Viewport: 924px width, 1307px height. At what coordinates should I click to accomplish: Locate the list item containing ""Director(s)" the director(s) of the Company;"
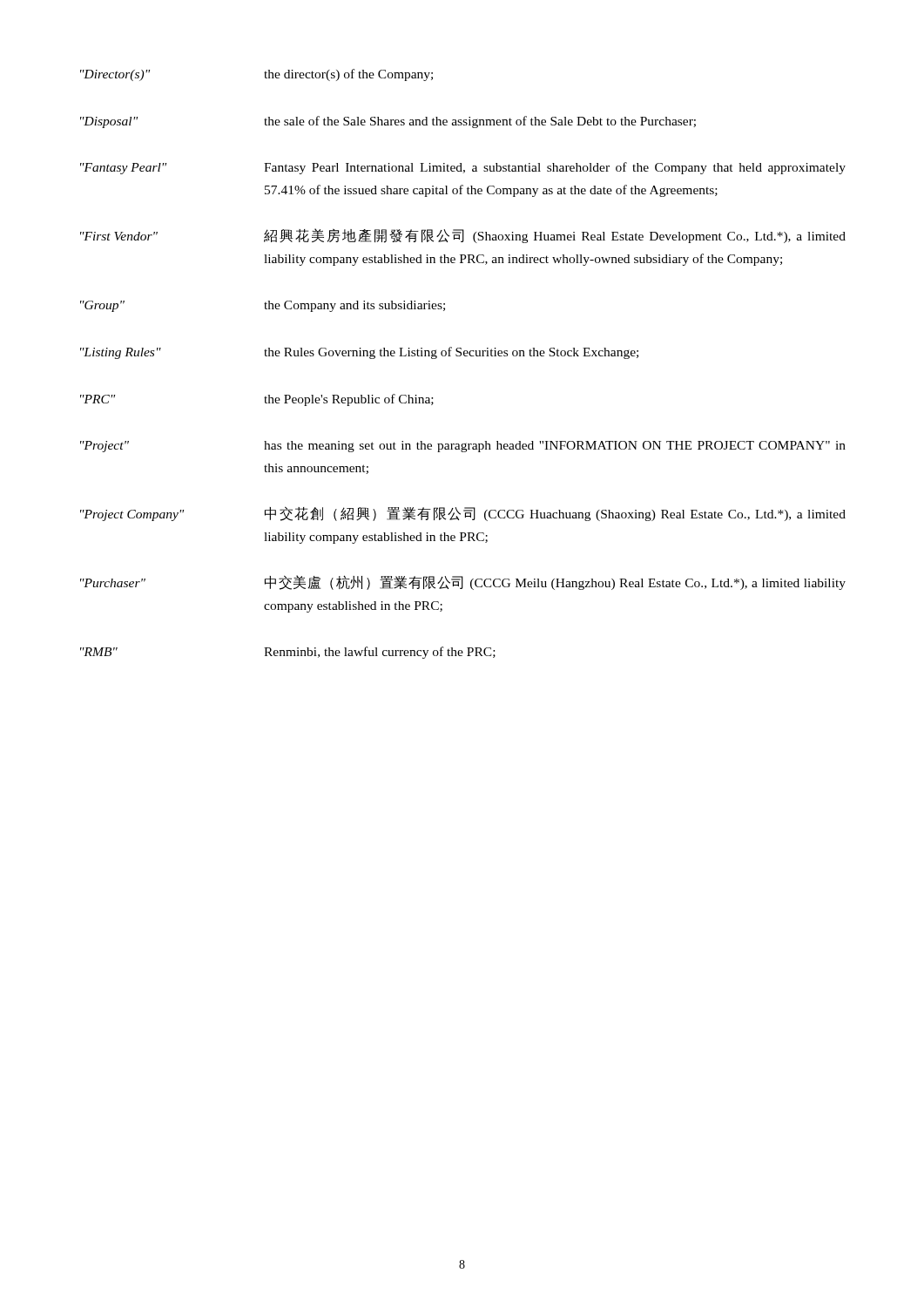click(x=120, y=74)
